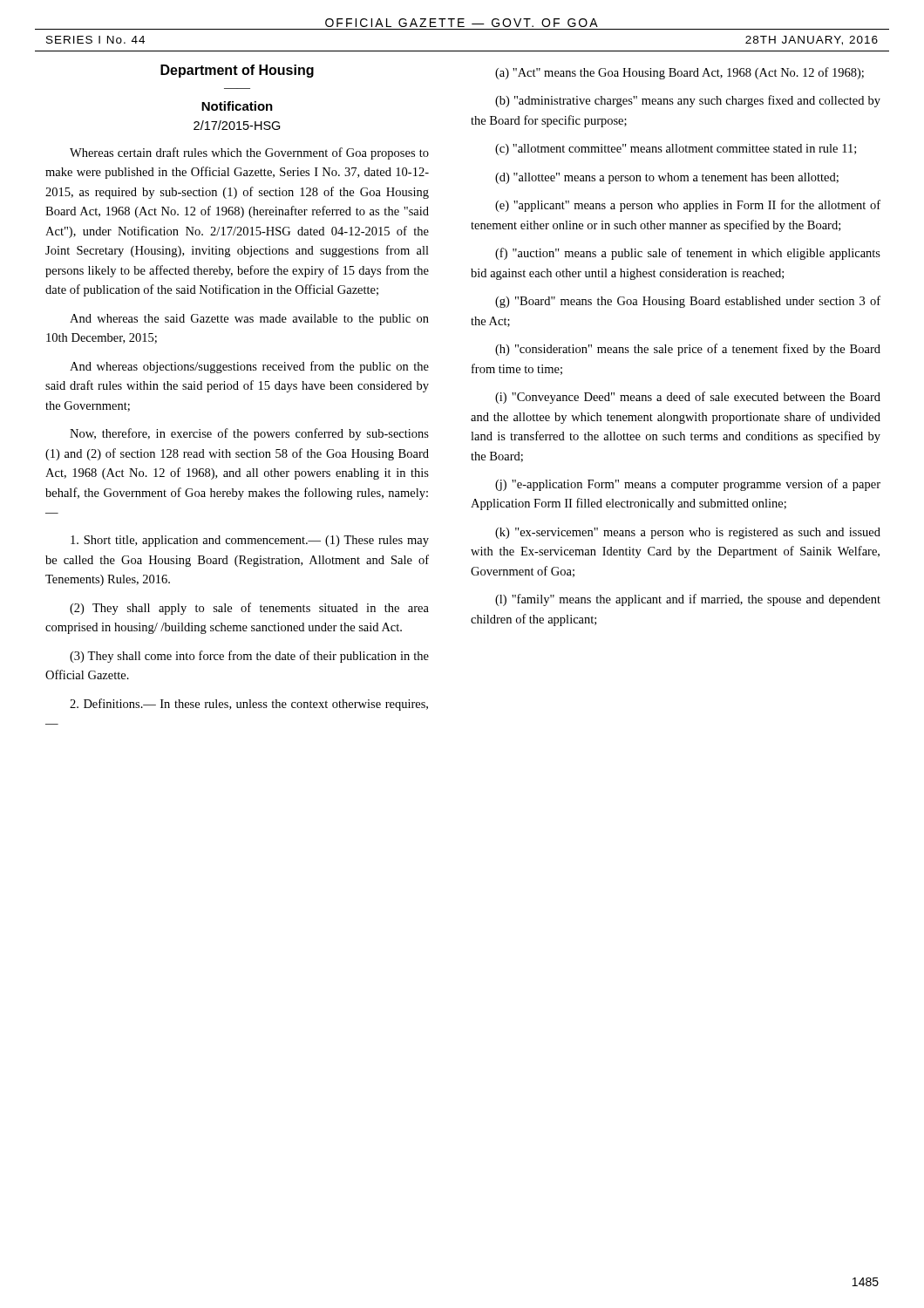Select the block starting "(e) "applicant" means"
Image resolution: width=924 pixels, height=1308 pixels.
(676, 215)
